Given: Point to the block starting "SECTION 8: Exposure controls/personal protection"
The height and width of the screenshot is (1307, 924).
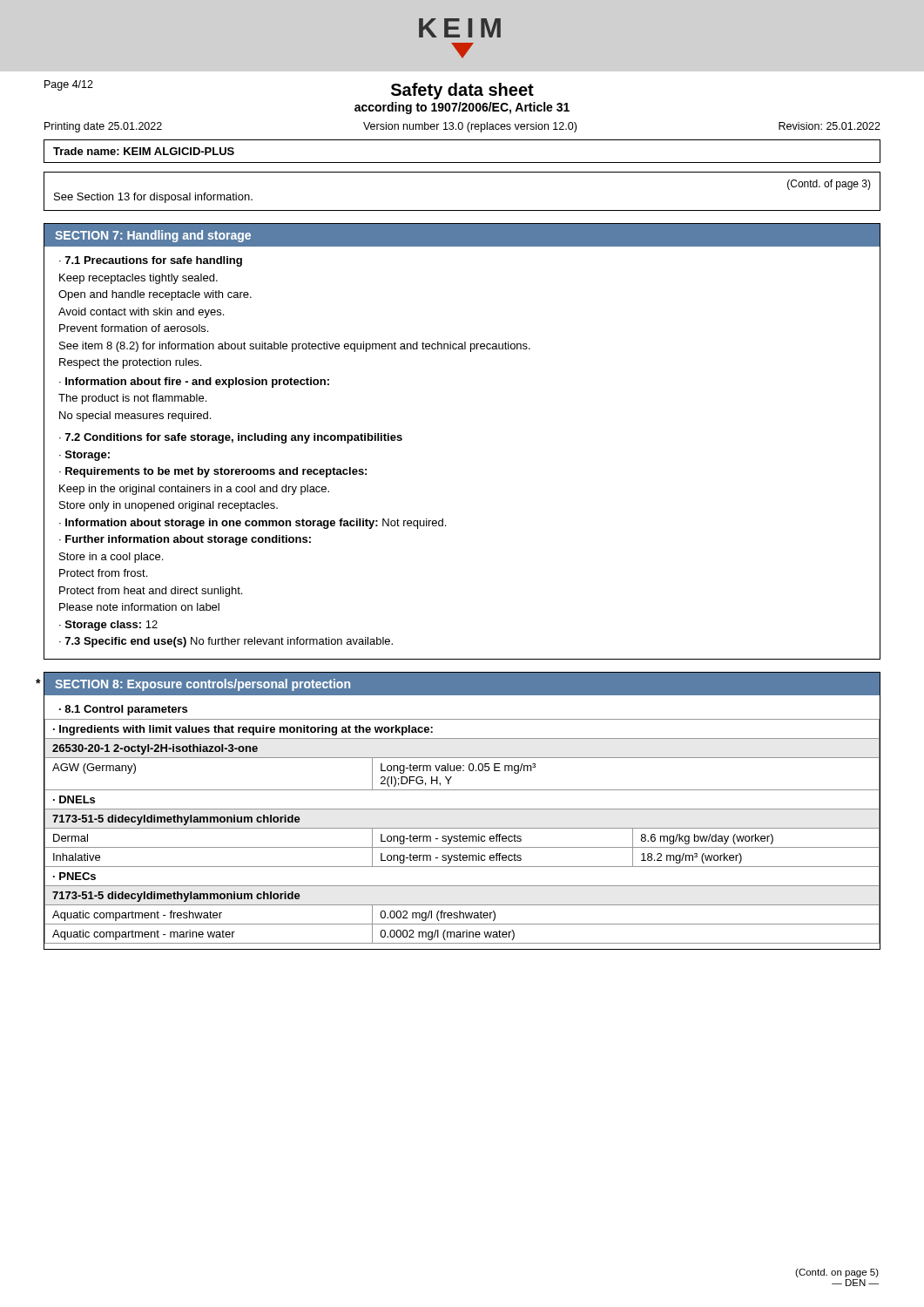Looking at the screenshot, I should pos(203,684).
